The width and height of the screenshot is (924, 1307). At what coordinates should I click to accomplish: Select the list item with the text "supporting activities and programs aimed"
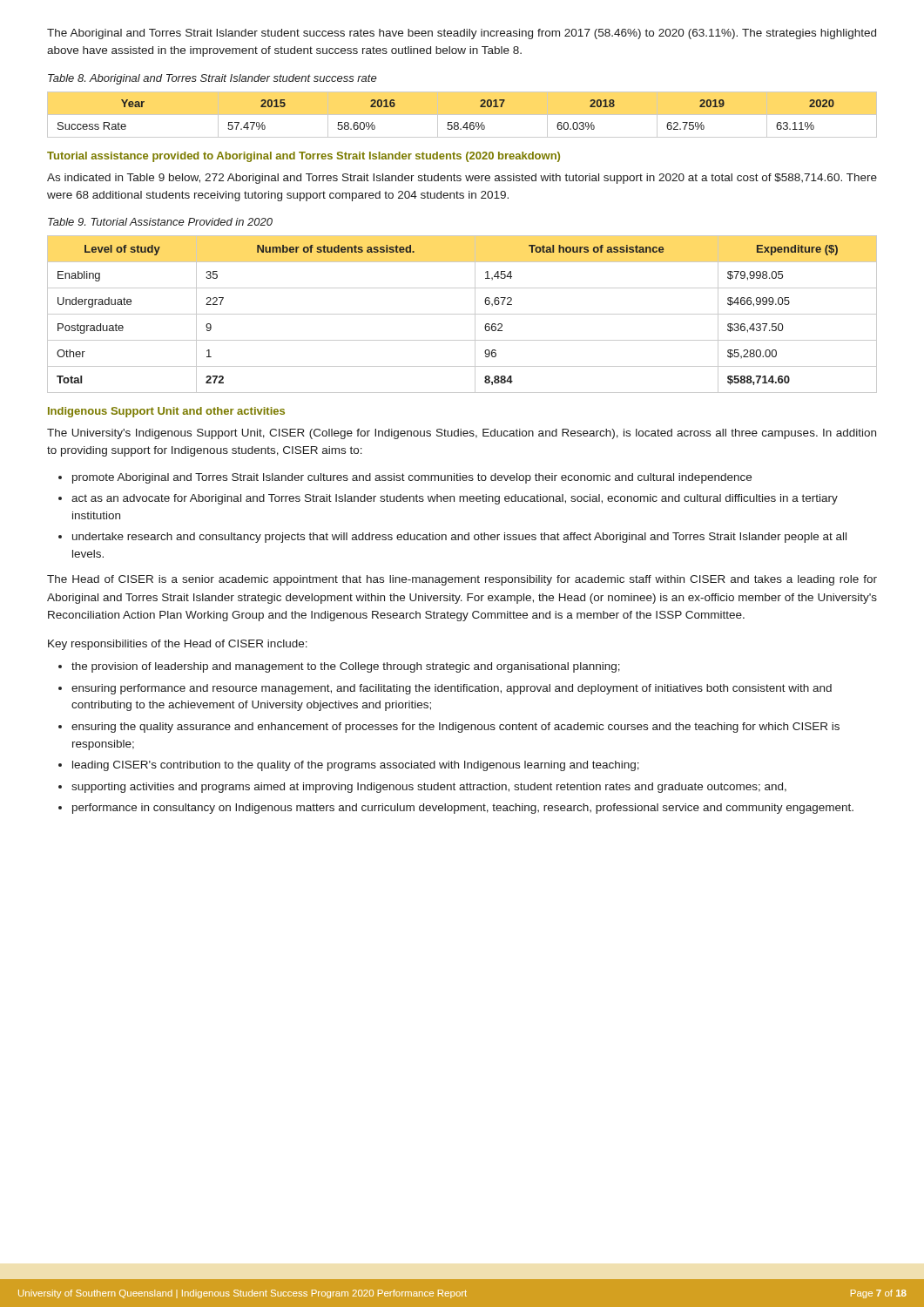(x=429, y=786)
